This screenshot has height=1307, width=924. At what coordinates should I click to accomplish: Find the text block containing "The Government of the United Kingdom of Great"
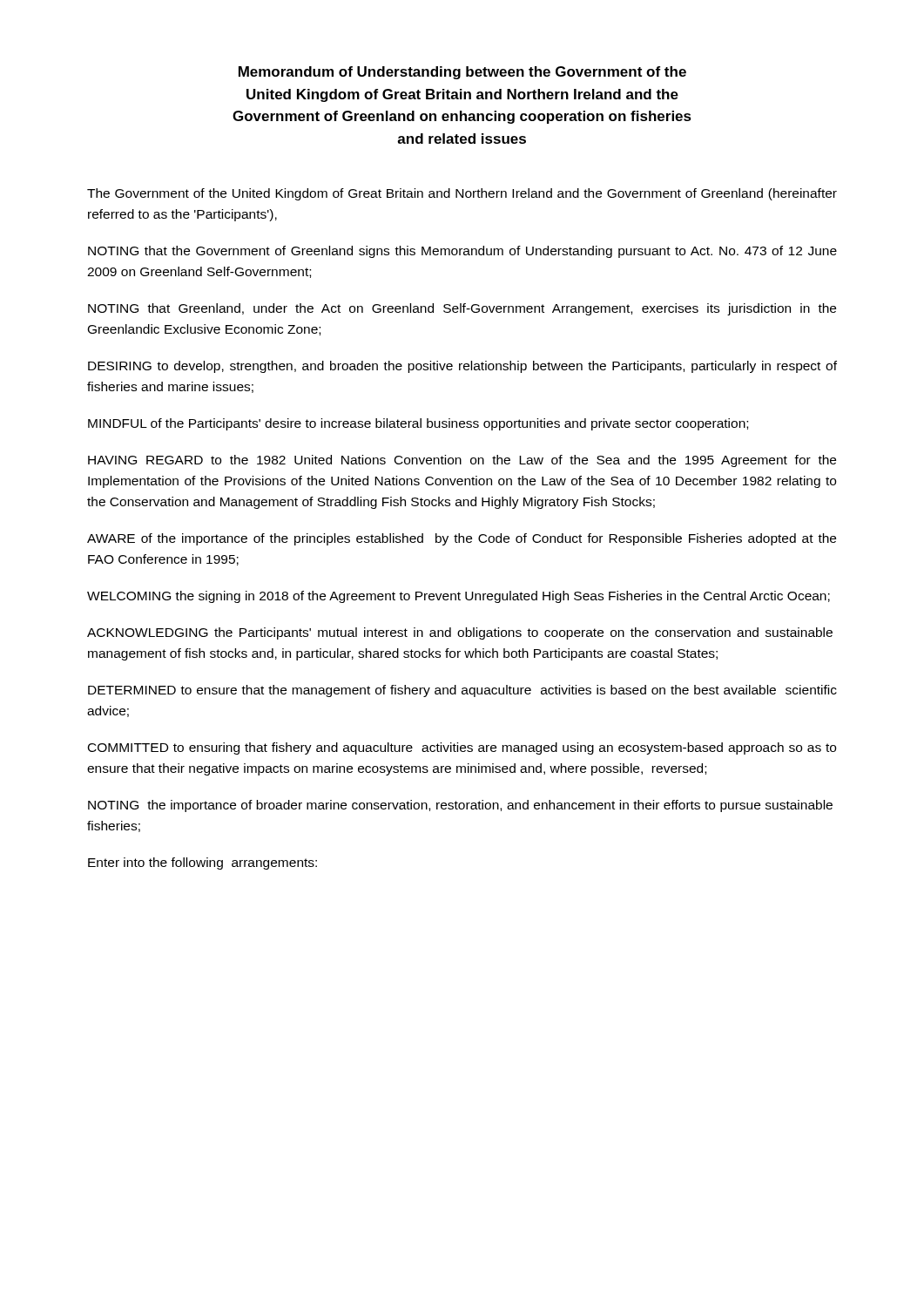pos(462,203)
